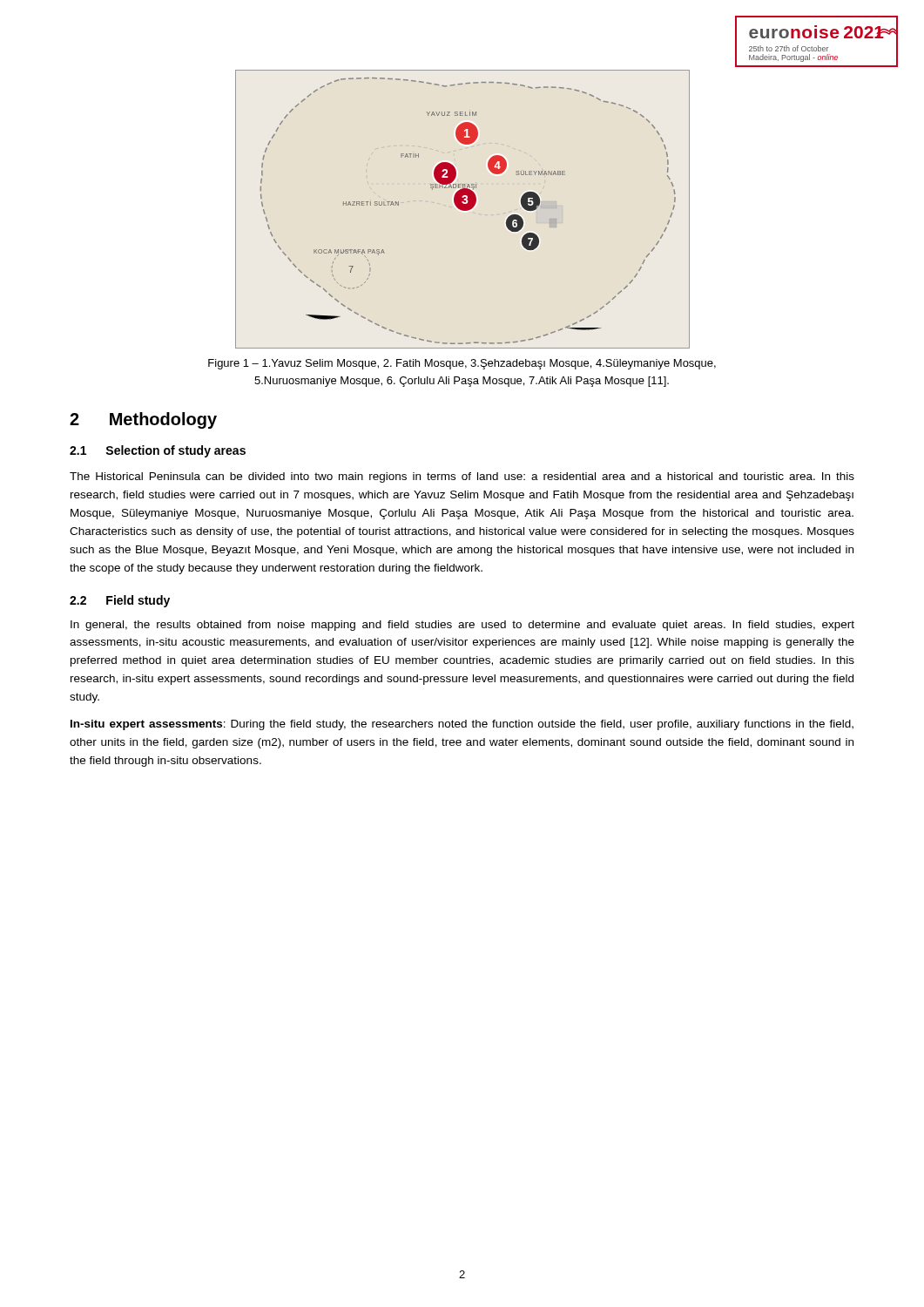Locate the text "2.2 Field study"
924x1307 pixels.
click(x=120, y=600)
